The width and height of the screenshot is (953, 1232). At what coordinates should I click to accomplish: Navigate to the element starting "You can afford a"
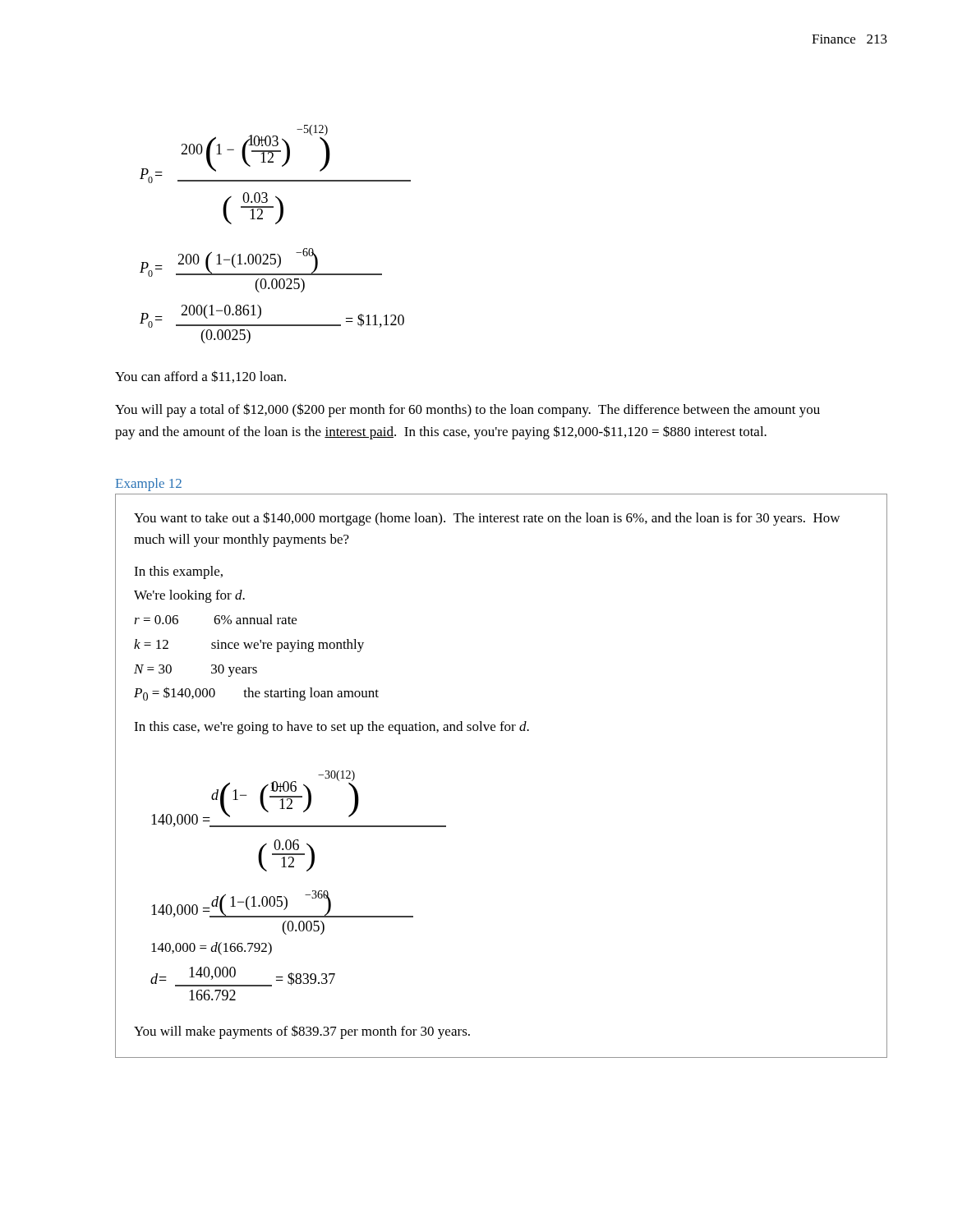coord(201,377)
